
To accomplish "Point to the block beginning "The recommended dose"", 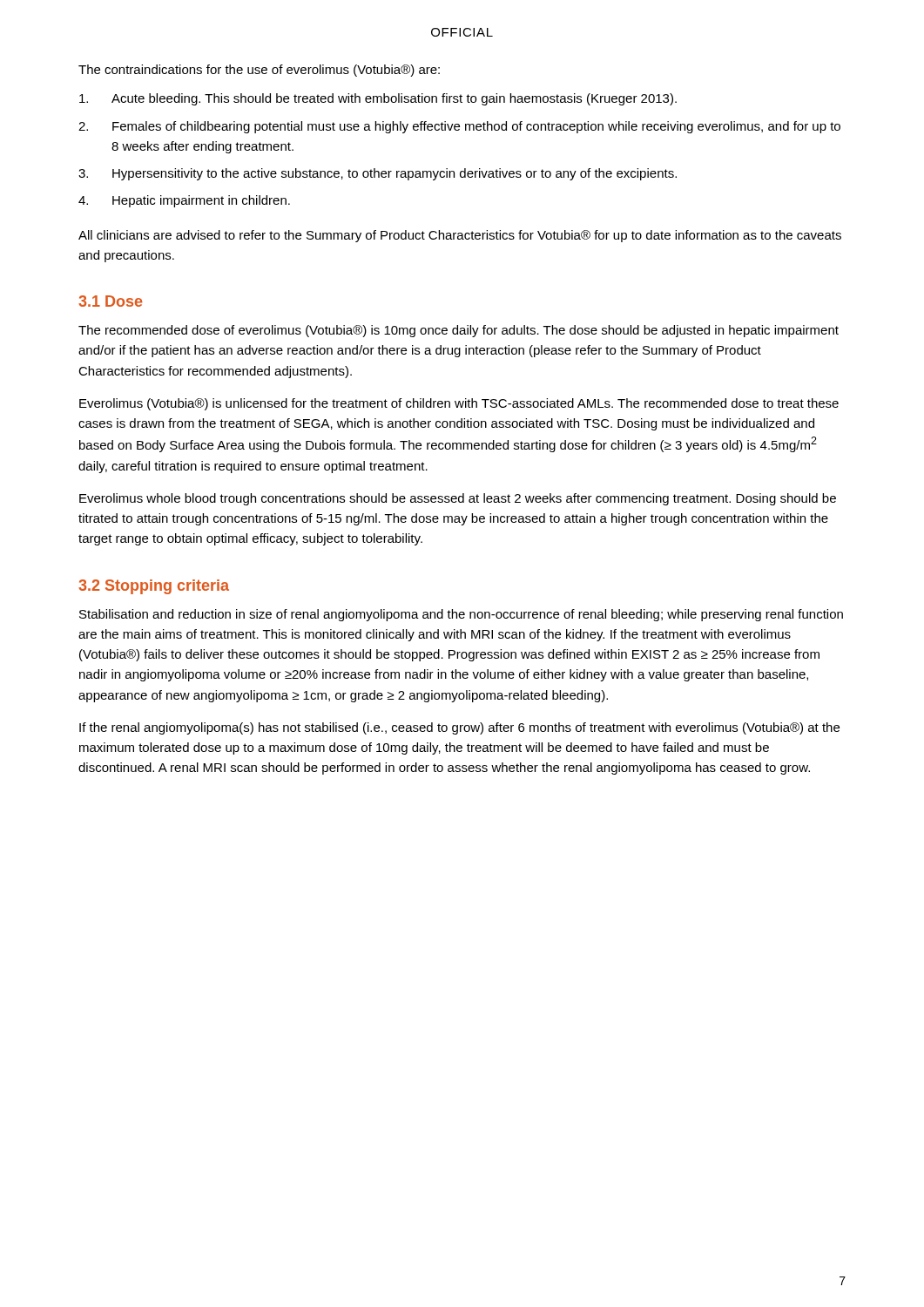I will (x=458, y=350).
